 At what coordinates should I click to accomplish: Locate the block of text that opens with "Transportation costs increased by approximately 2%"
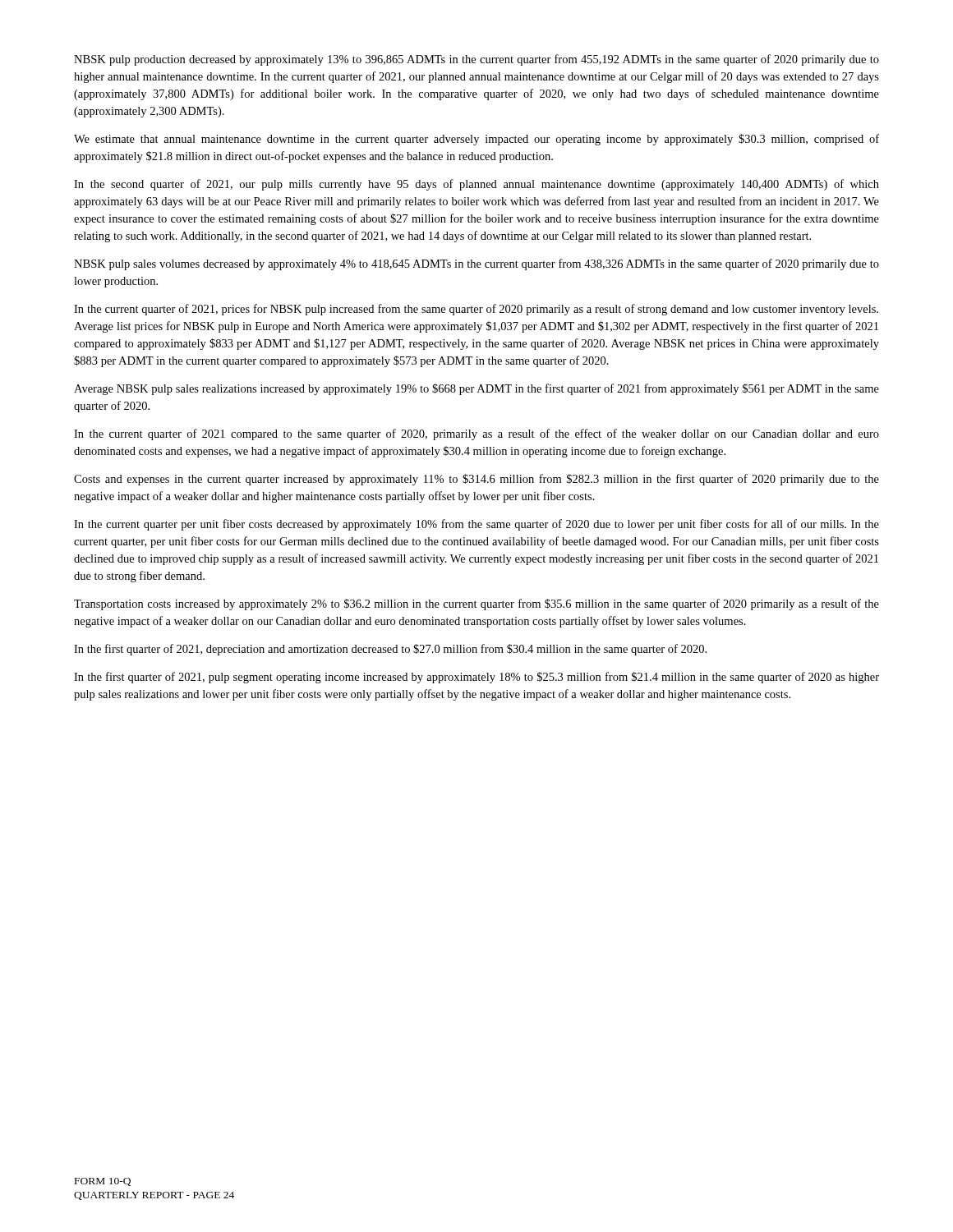coord(476,613)
